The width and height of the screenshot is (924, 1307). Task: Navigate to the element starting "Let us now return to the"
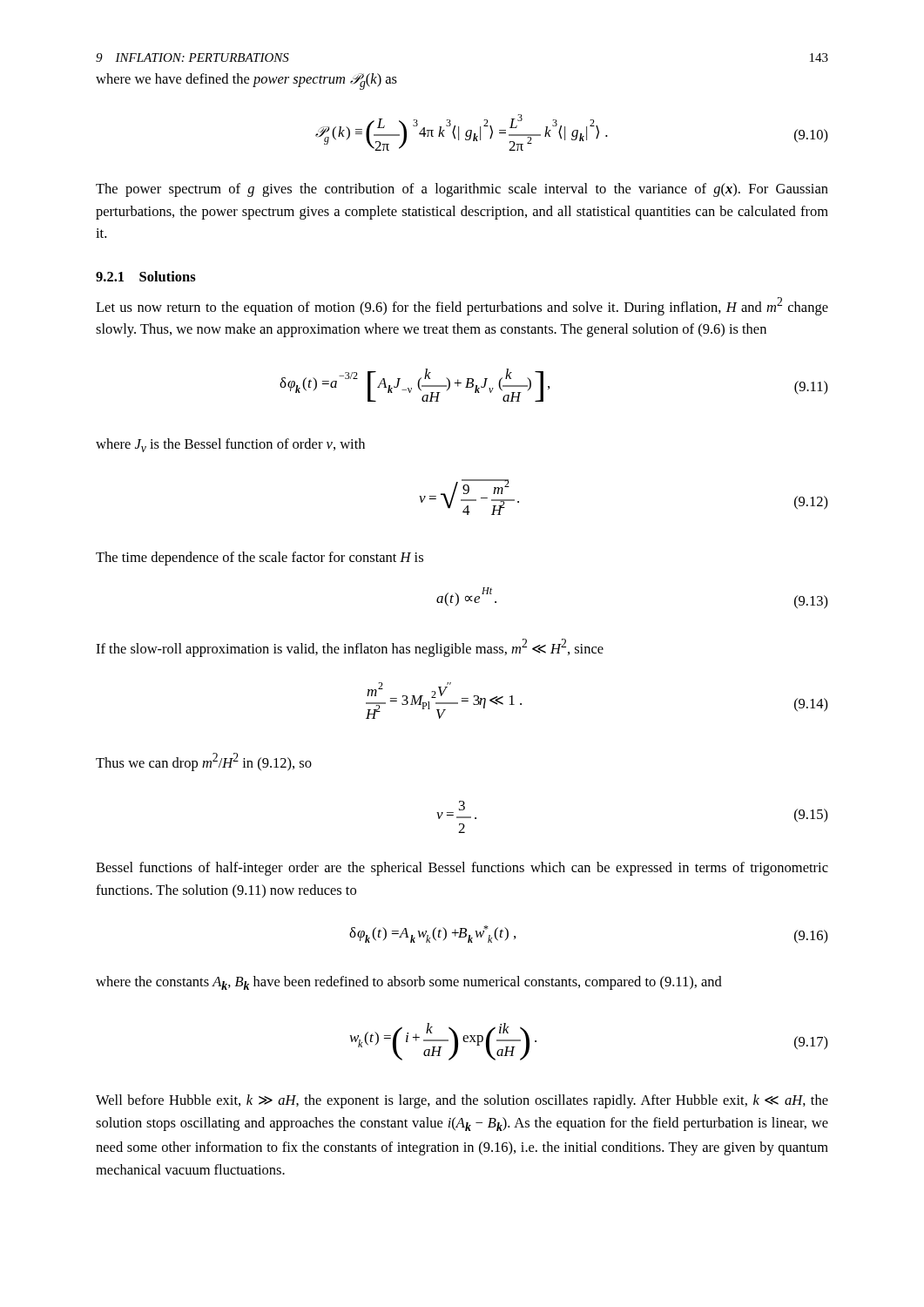(x=462, y=317)
